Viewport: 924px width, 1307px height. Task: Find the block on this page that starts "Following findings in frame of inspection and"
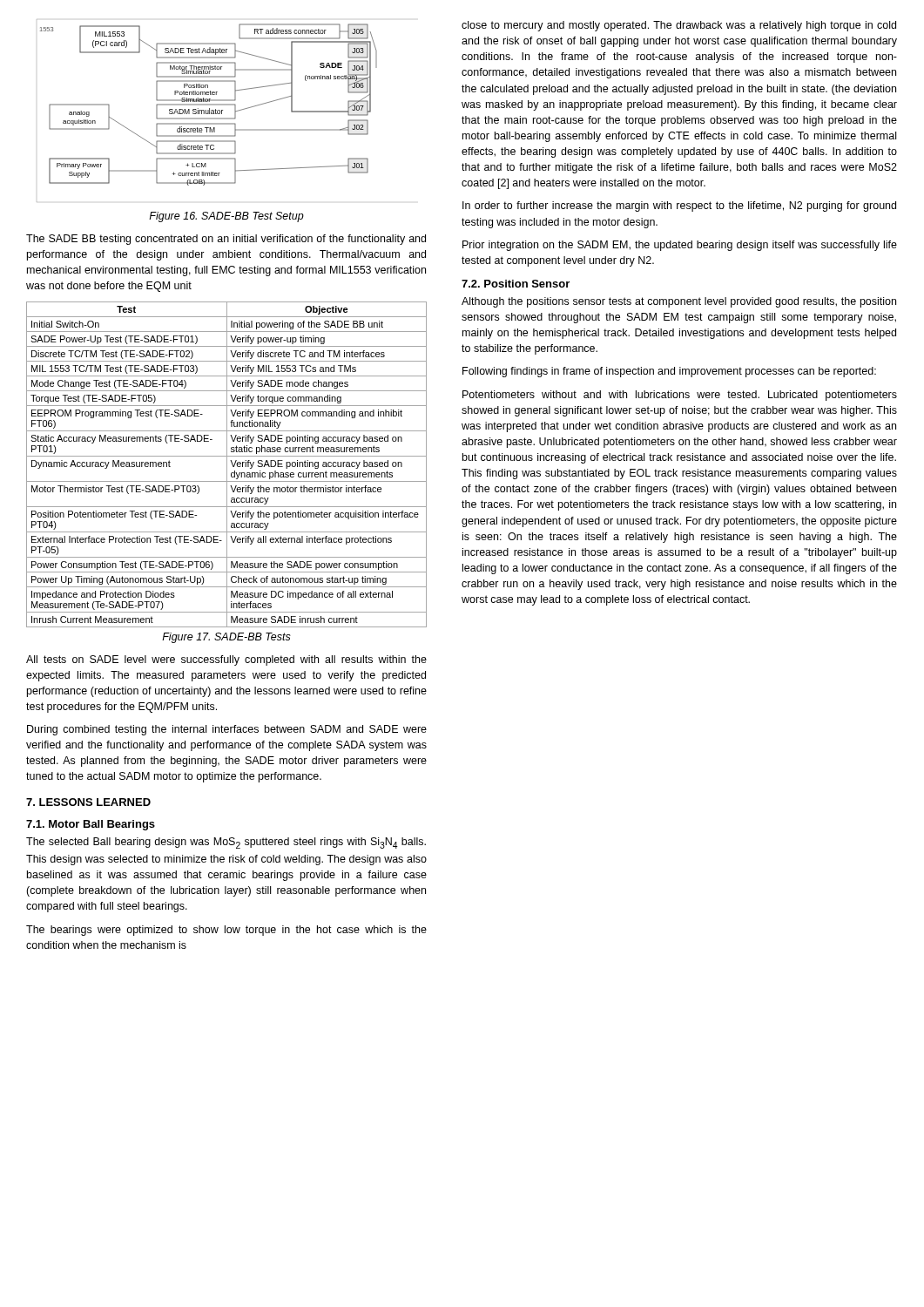point(669,372)
